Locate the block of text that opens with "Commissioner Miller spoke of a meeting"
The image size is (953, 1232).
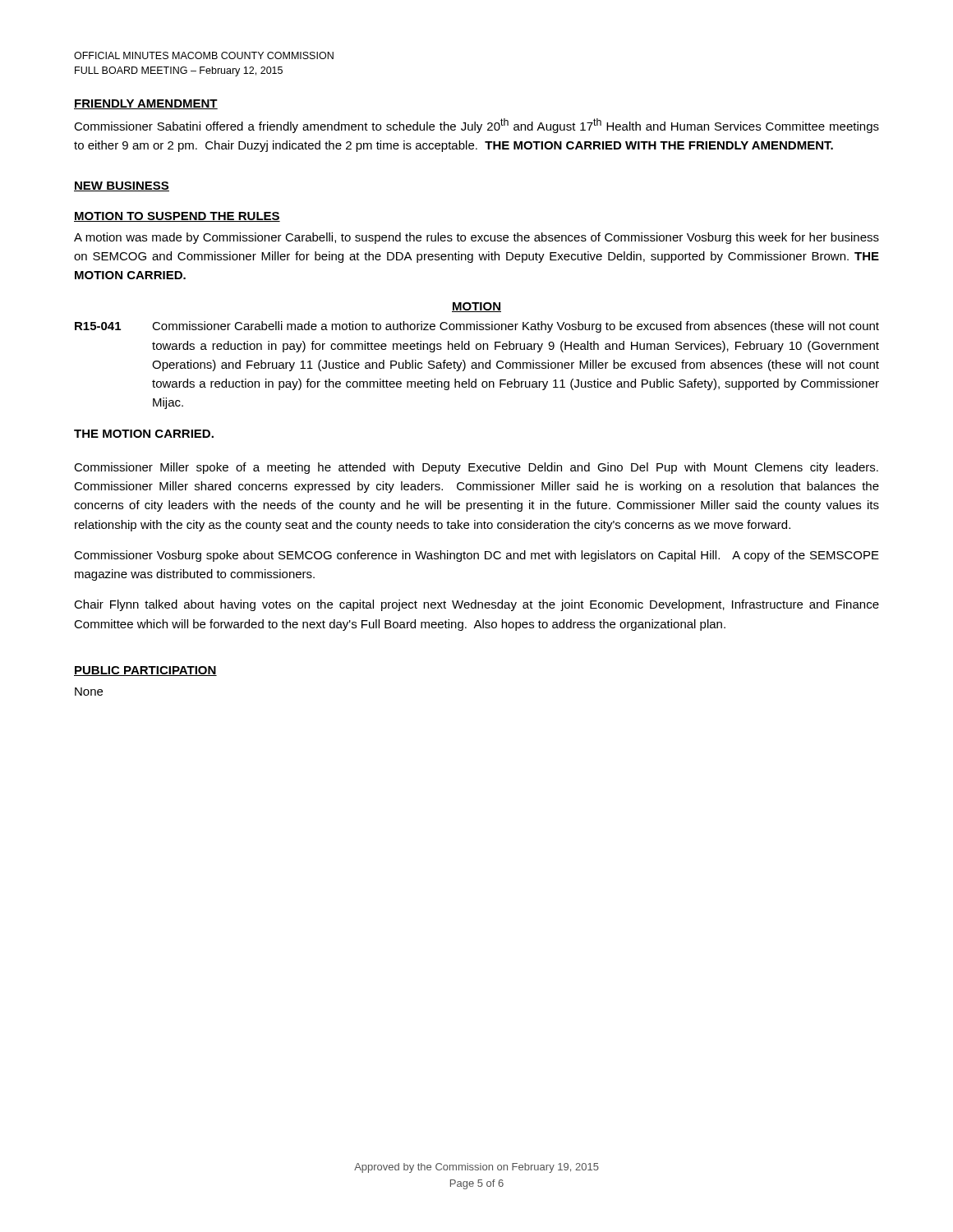[476, 495]
